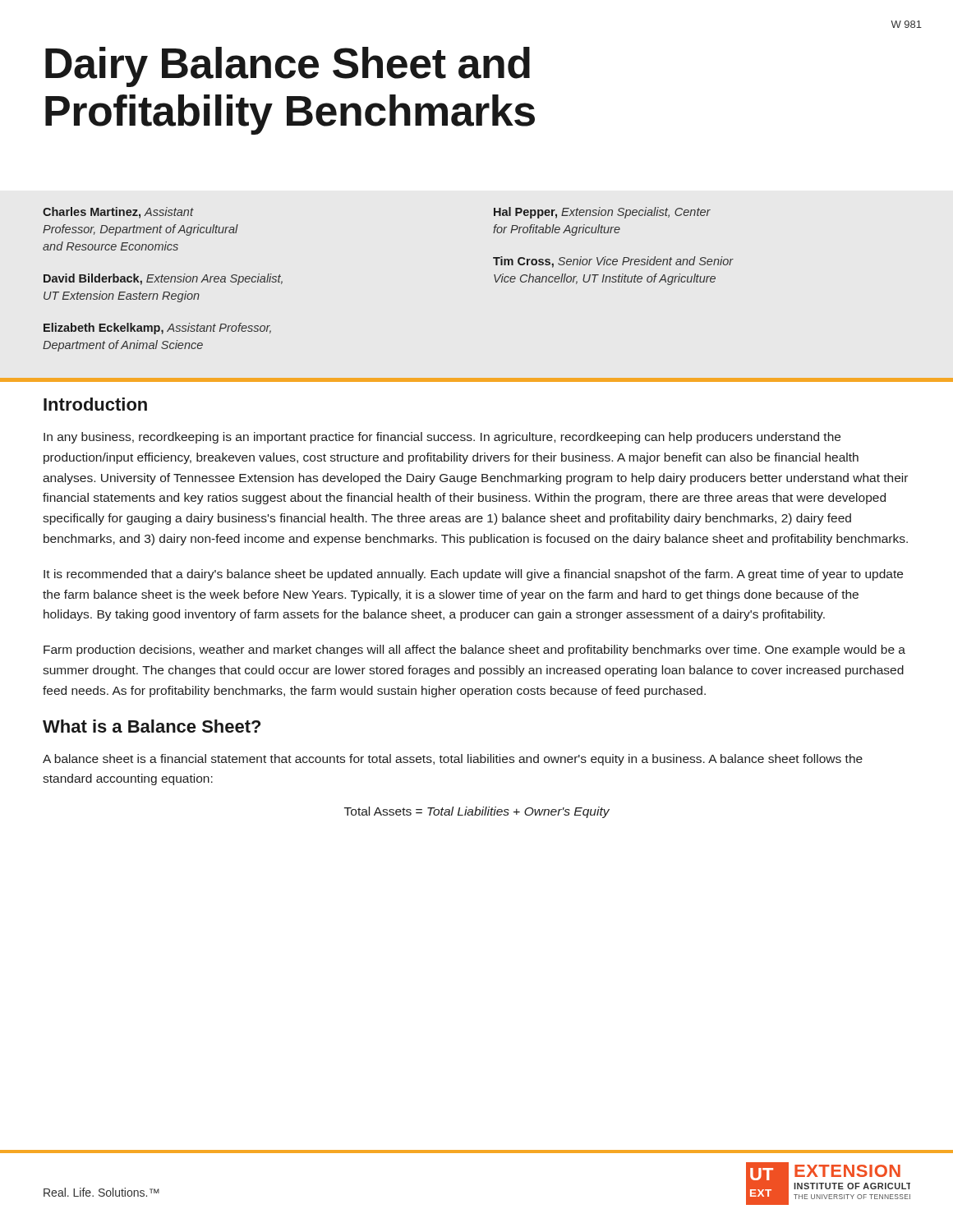Find the passage starting "David Bilderback, Extension Area Specialist,UT Extension Eastern Region"
The width and height of the screenshot is (953, 1232).
pyautogui.click(x=163, y=287)
